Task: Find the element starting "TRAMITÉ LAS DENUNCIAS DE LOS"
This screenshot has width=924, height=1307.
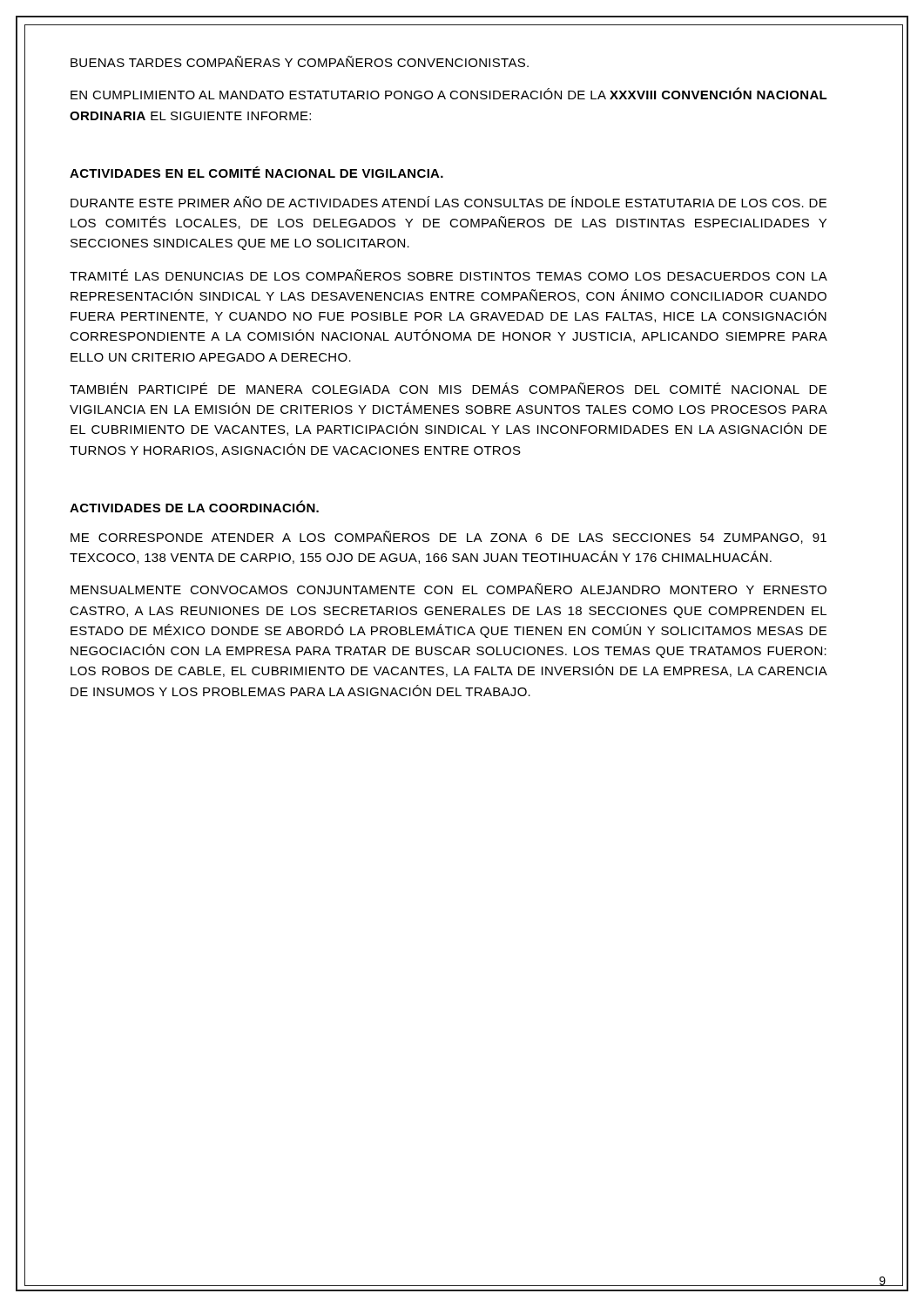Action: tap(449, 316)
